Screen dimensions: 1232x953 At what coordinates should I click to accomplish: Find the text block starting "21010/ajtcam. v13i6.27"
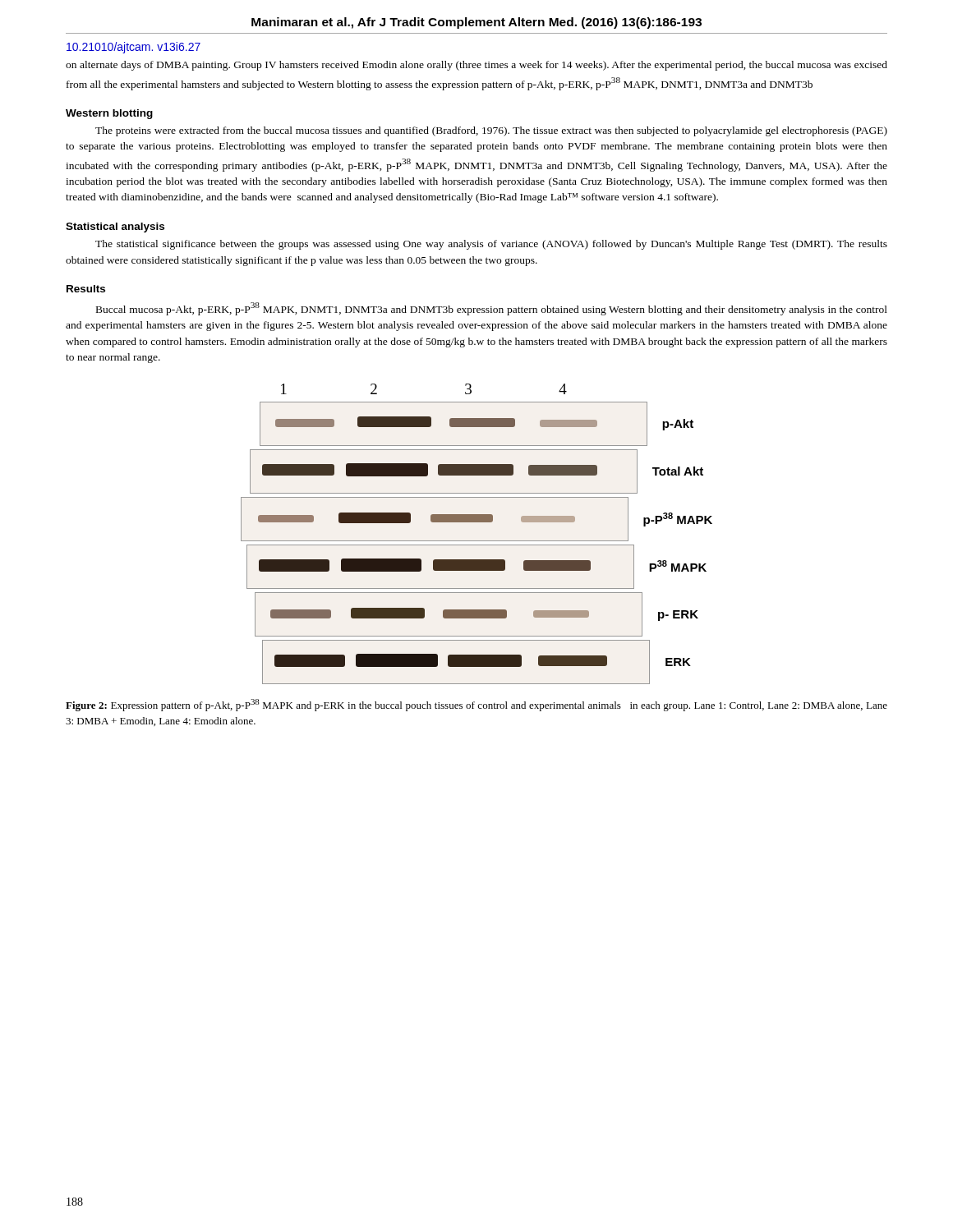click(x=133, y=47)
